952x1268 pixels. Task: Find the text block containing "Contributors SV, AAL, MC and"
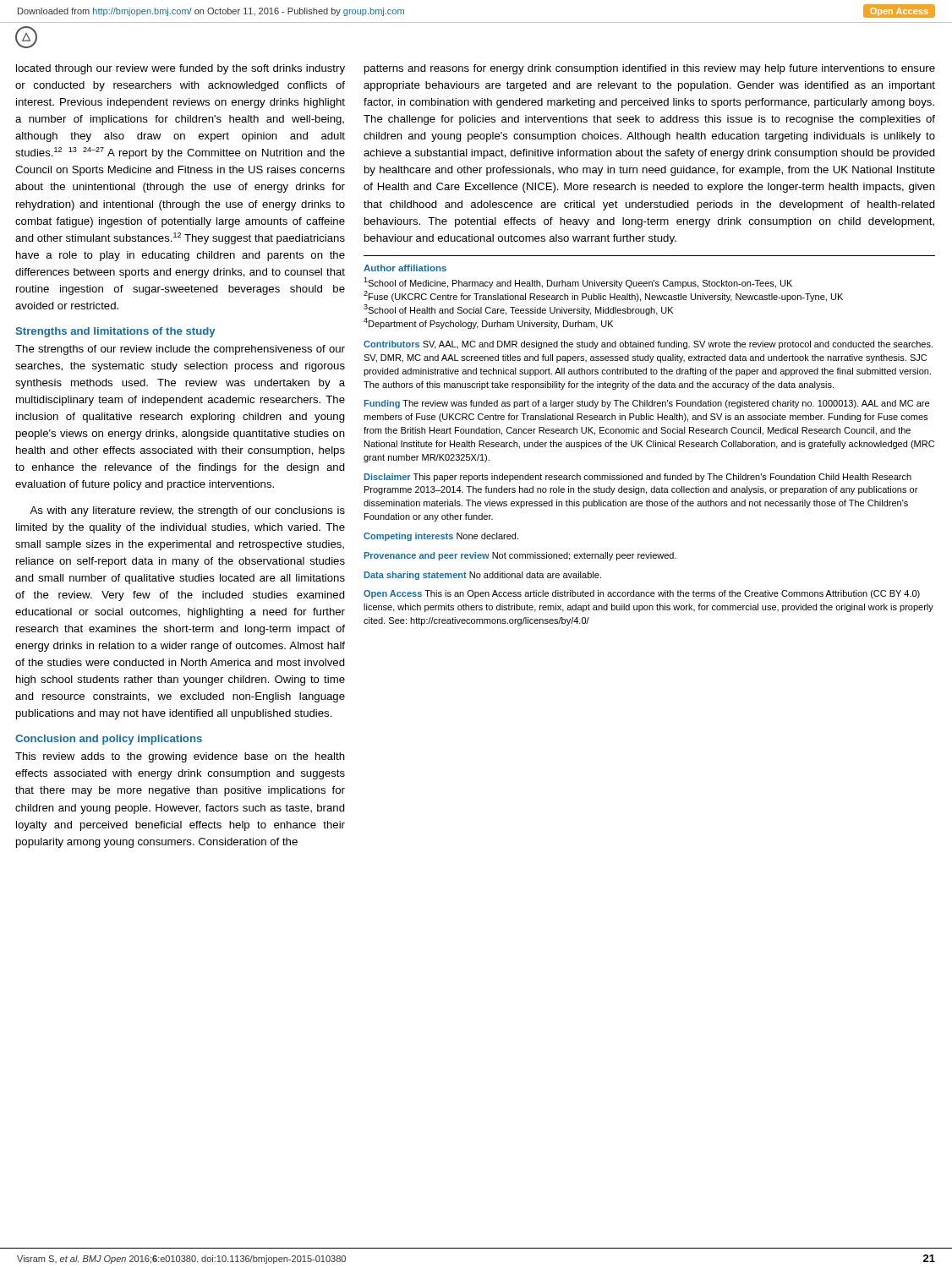[649, 364]
